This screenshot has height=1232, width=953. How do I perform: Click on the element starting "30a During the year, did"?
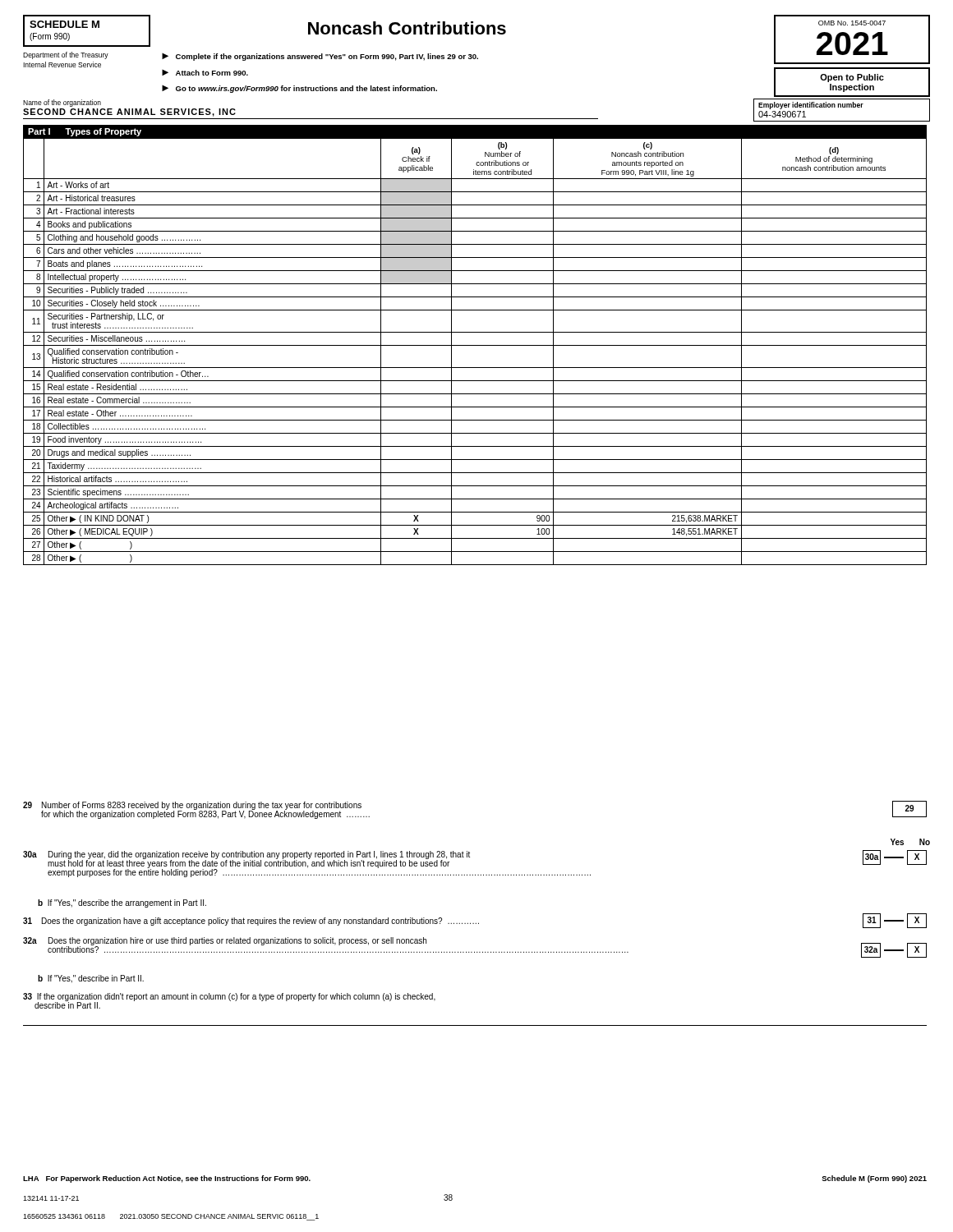pyautogui.click(x=475, y=864)
